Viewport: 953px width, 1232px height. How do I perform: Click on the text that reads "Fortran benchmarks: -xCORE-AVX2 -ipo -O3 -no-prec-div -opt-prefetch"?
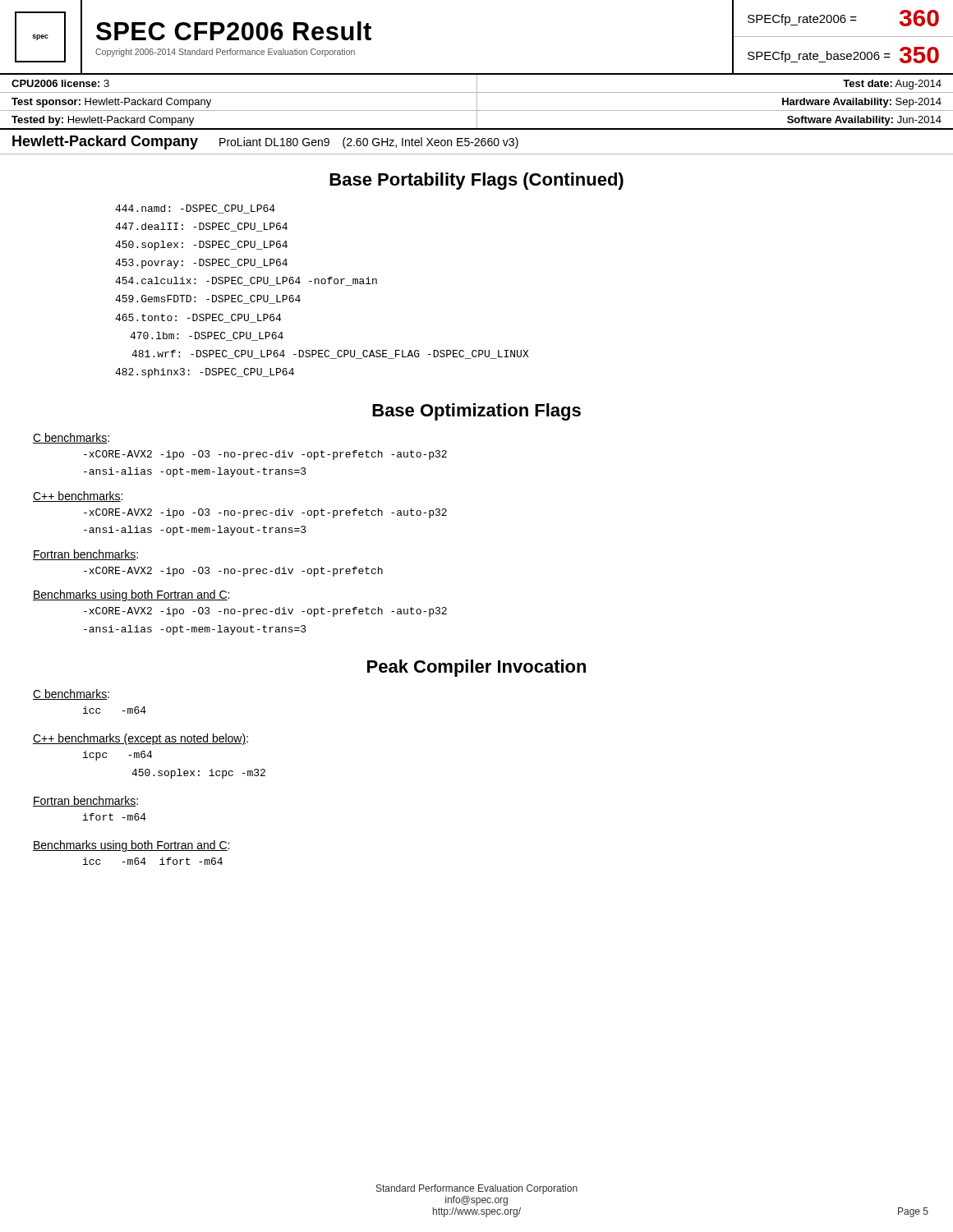(85, 555)
